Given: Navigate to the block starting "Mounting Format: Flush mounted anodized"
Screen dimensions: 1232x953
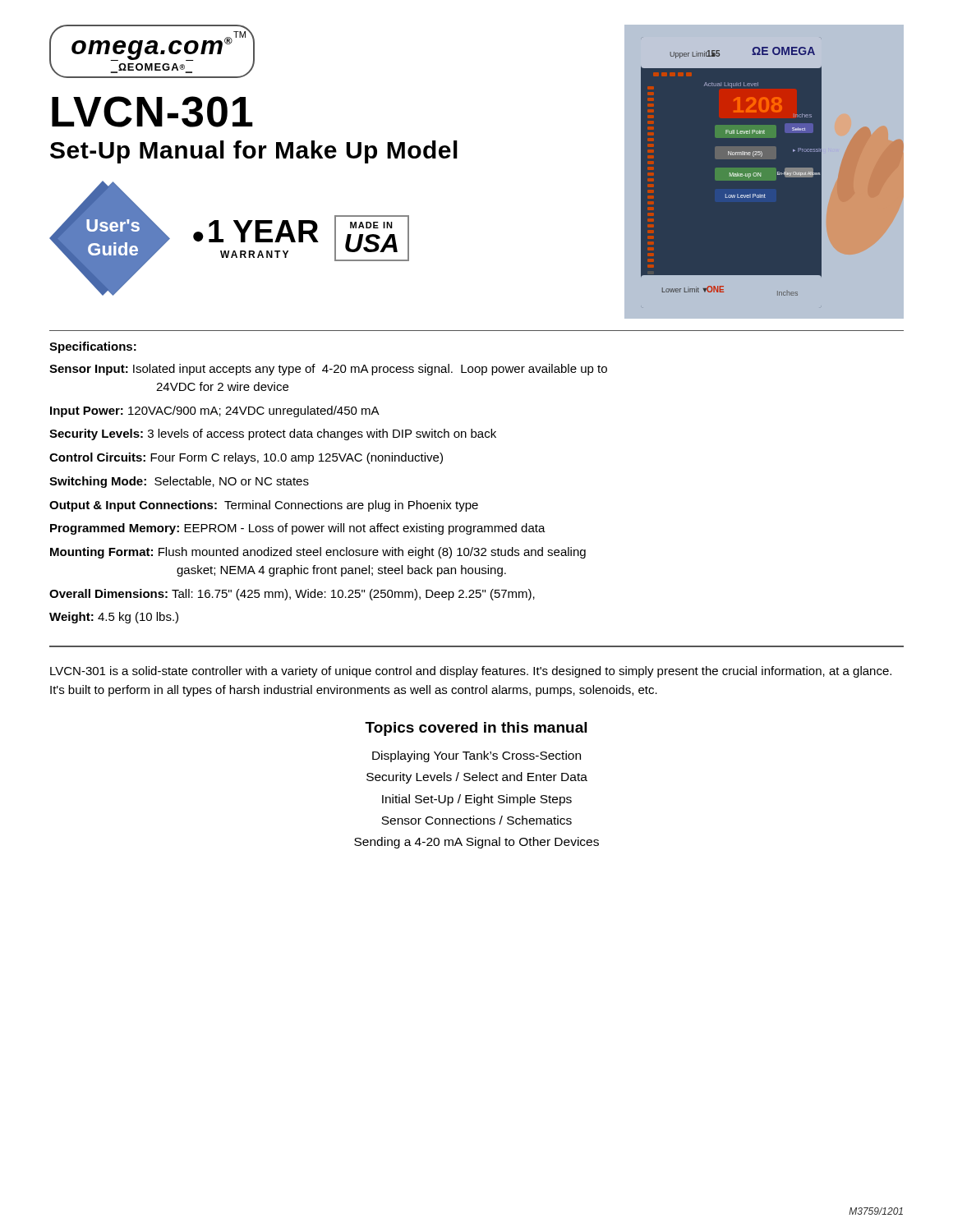Looking at the screenshot, I should coord(476,562).
